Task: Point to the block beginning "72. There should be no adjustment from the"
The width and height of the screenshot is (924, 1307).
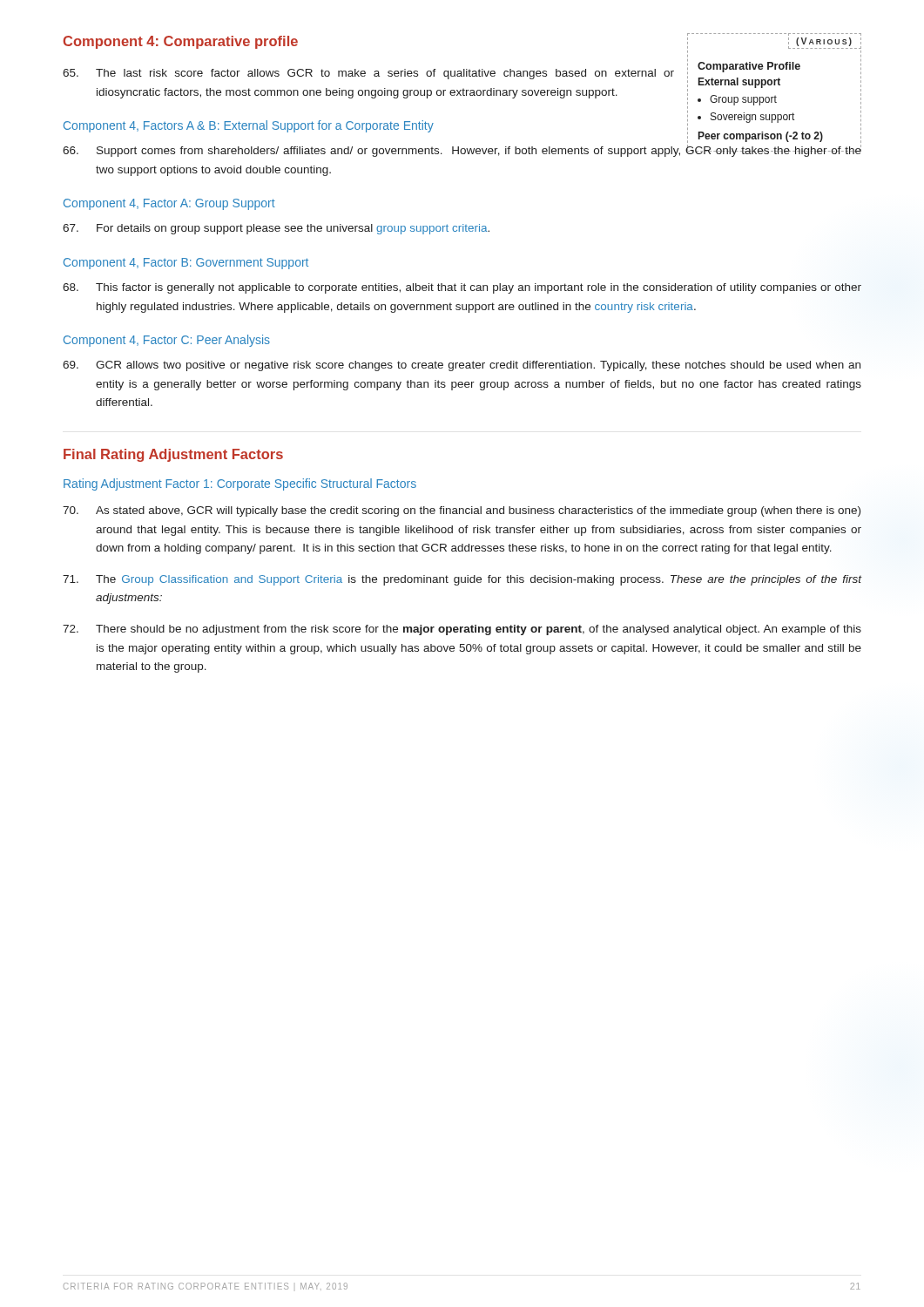Action: click(x=462, y=648)
